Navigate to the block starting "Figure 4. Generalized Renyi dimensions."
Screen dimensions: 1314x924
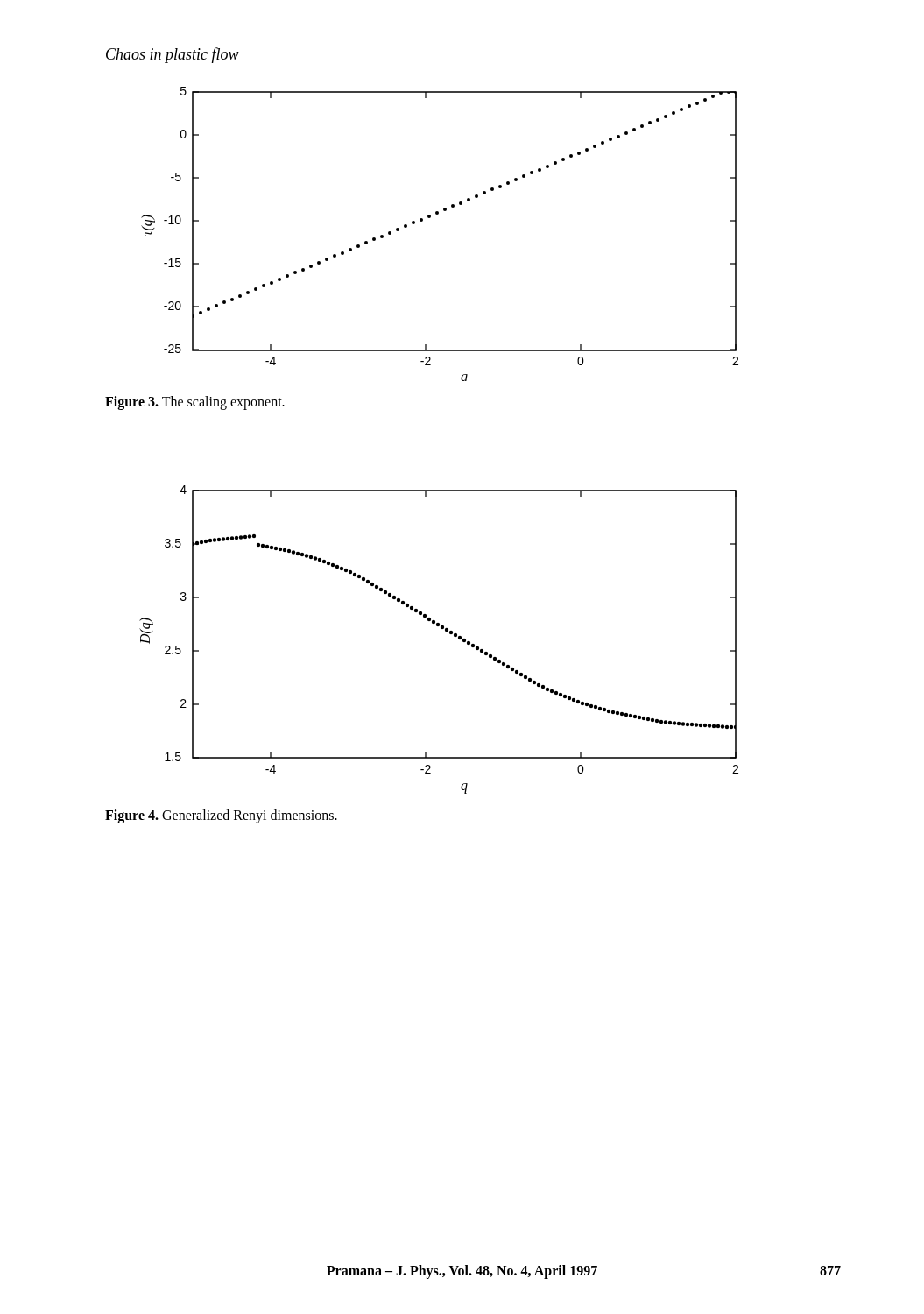tap(221, 815)
